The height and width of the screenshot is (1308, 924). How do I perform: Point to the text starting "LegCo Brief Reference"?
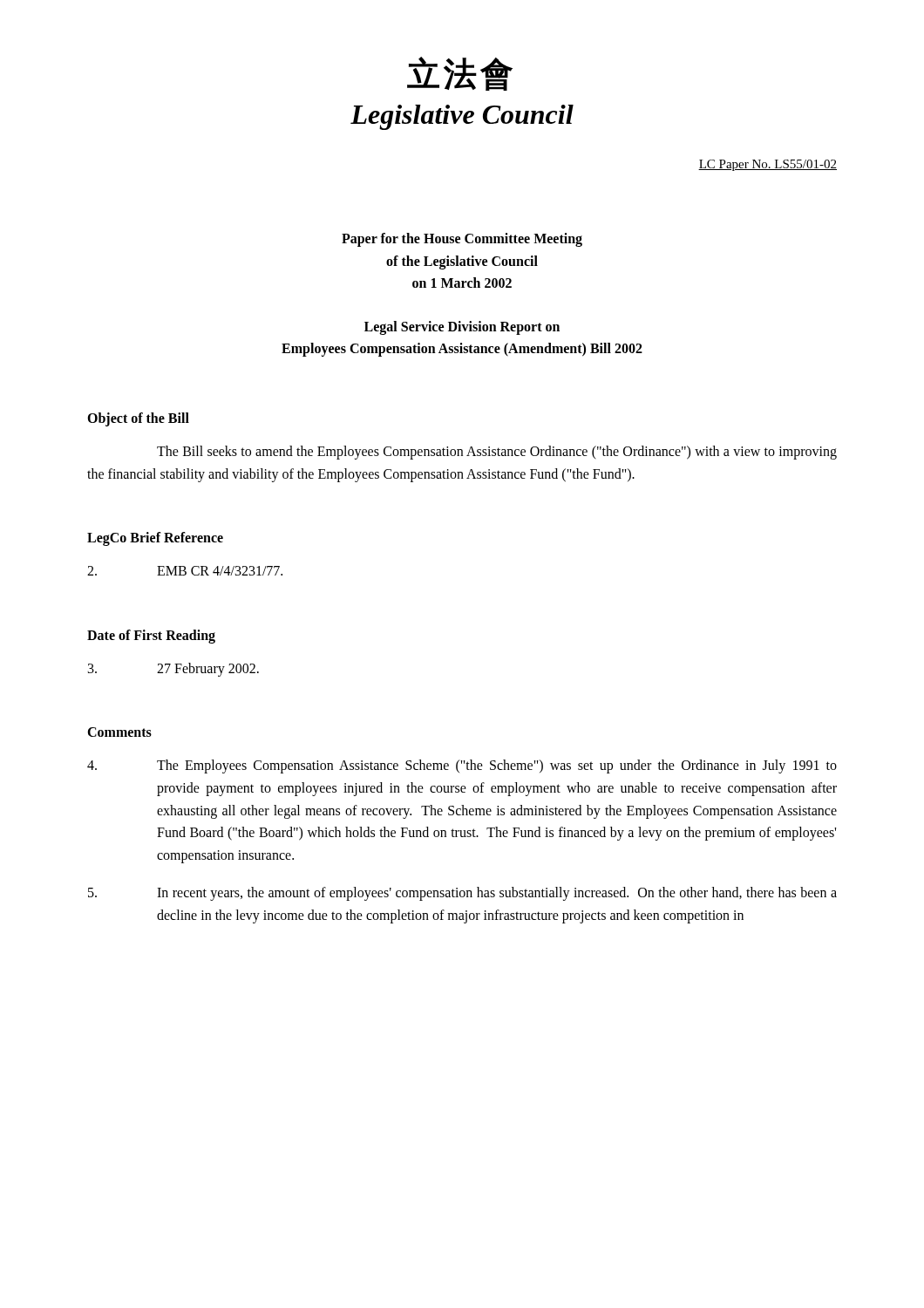155,538
